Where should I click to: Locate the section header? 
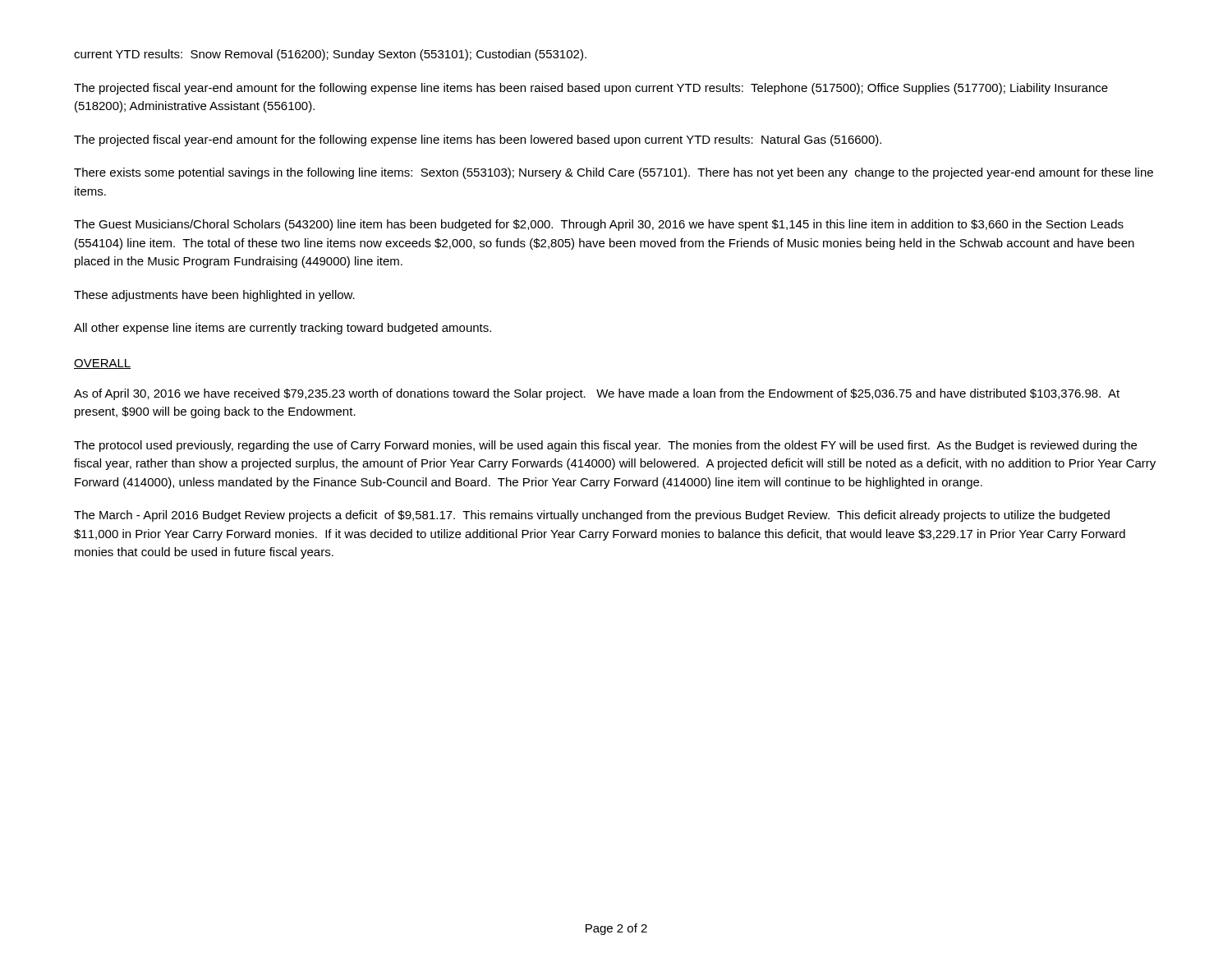tap(102, 362)
